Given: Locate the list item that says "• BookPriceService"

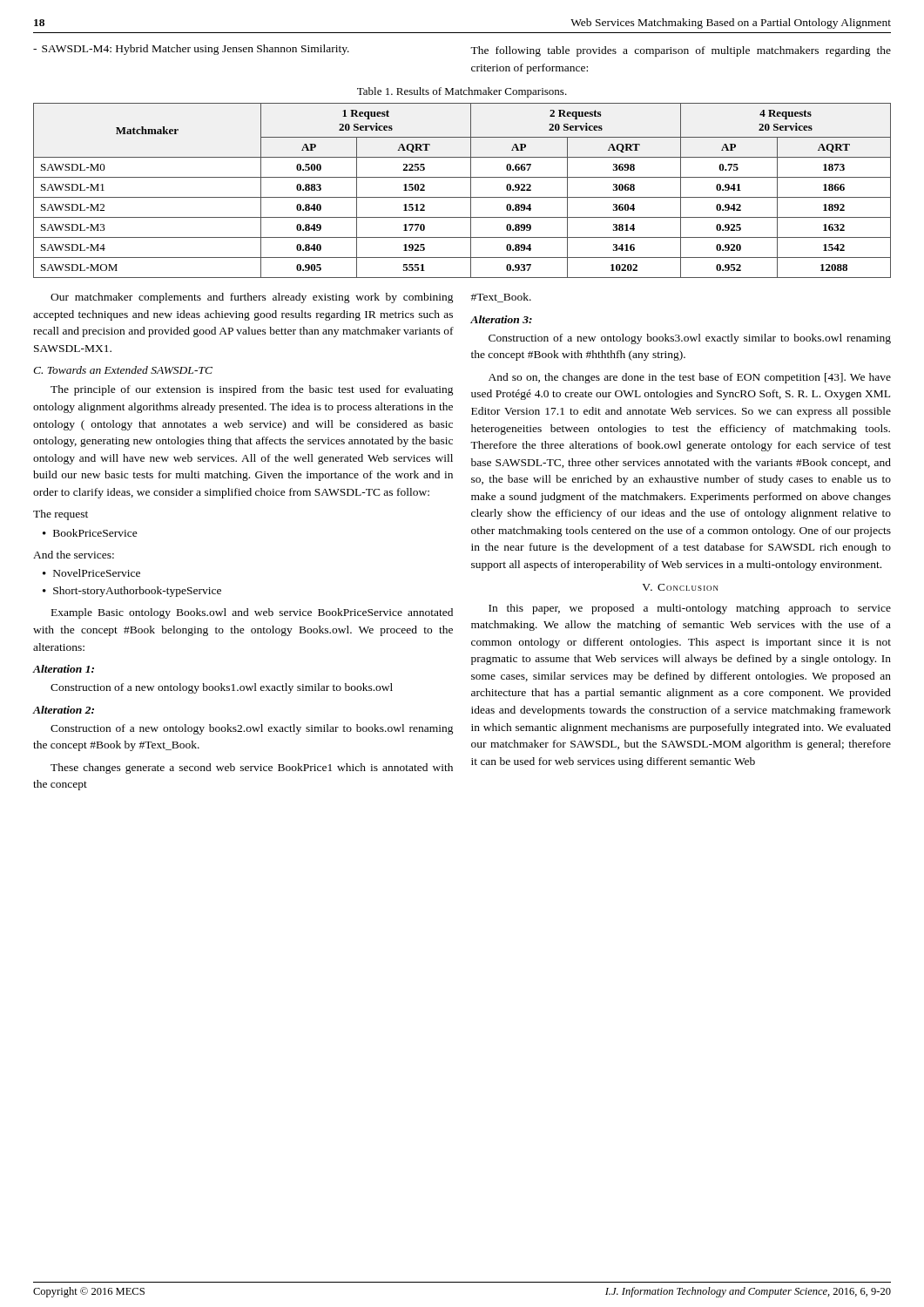Looking at the screenshot, I should pos(90,534).
